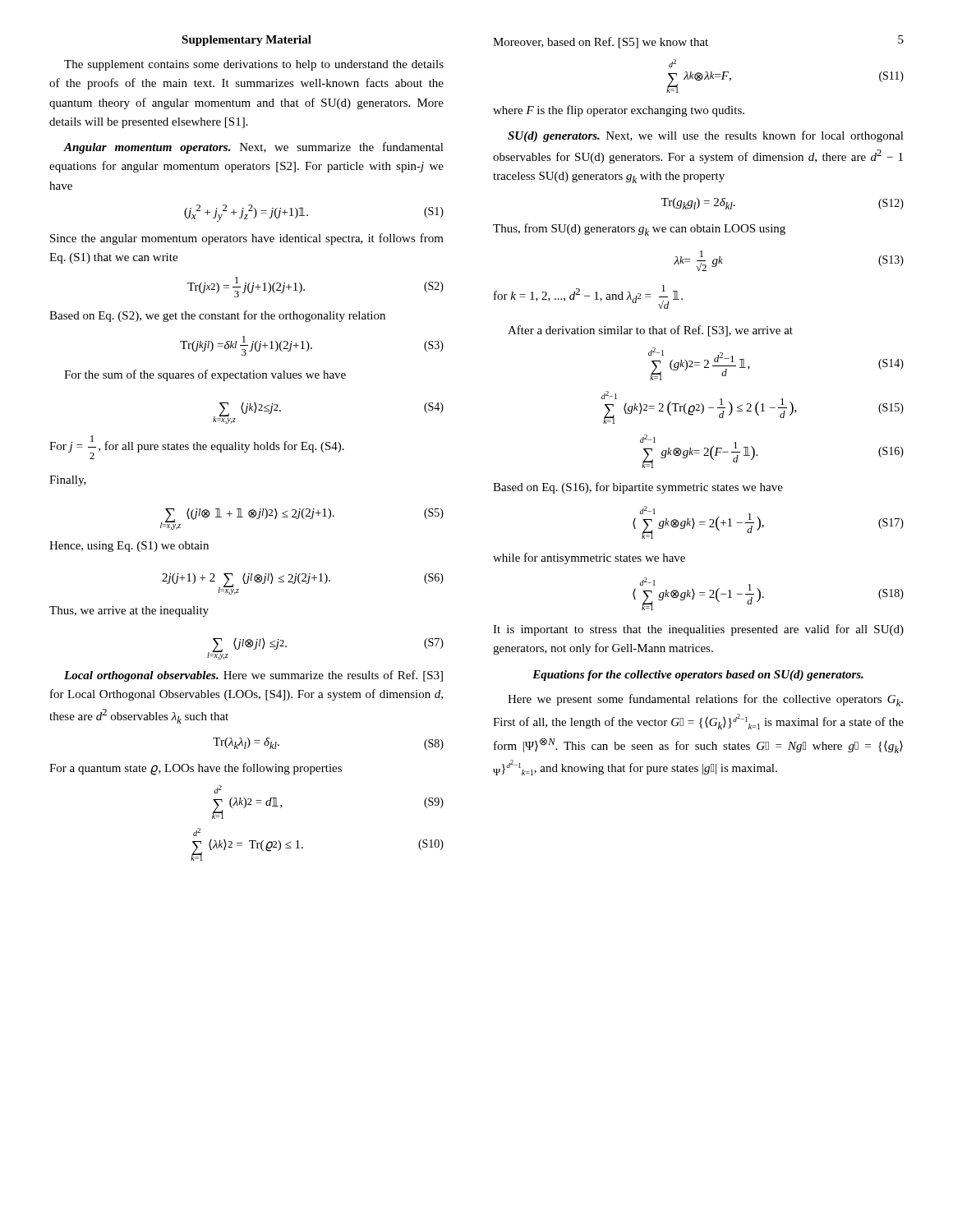Select the text block with the text "where F is the flip"
Screen dimensions: 1232x953
619,110
